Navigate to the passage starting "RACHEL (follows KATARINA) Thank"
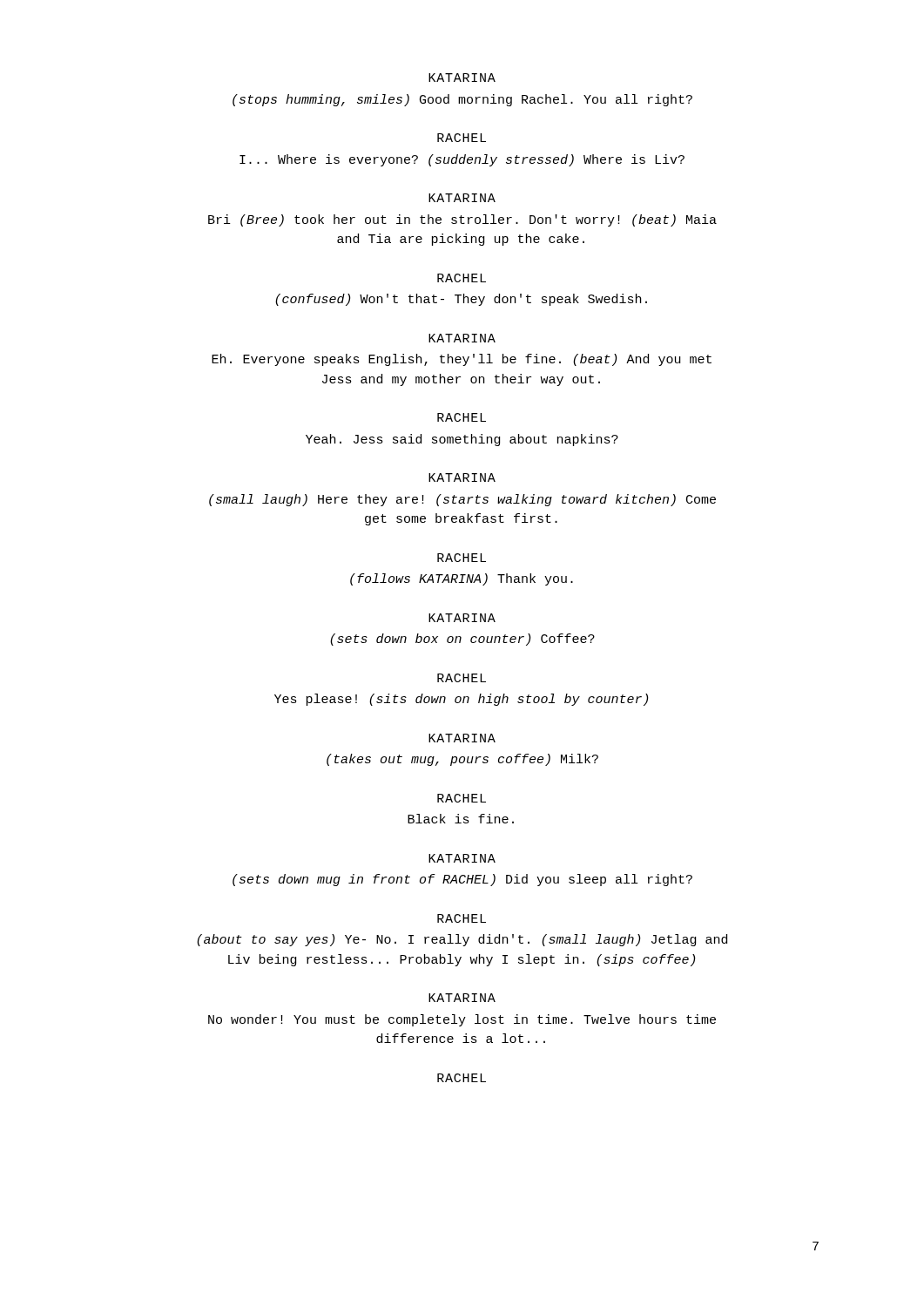The image size is (924, 1307). pos(462,570)
